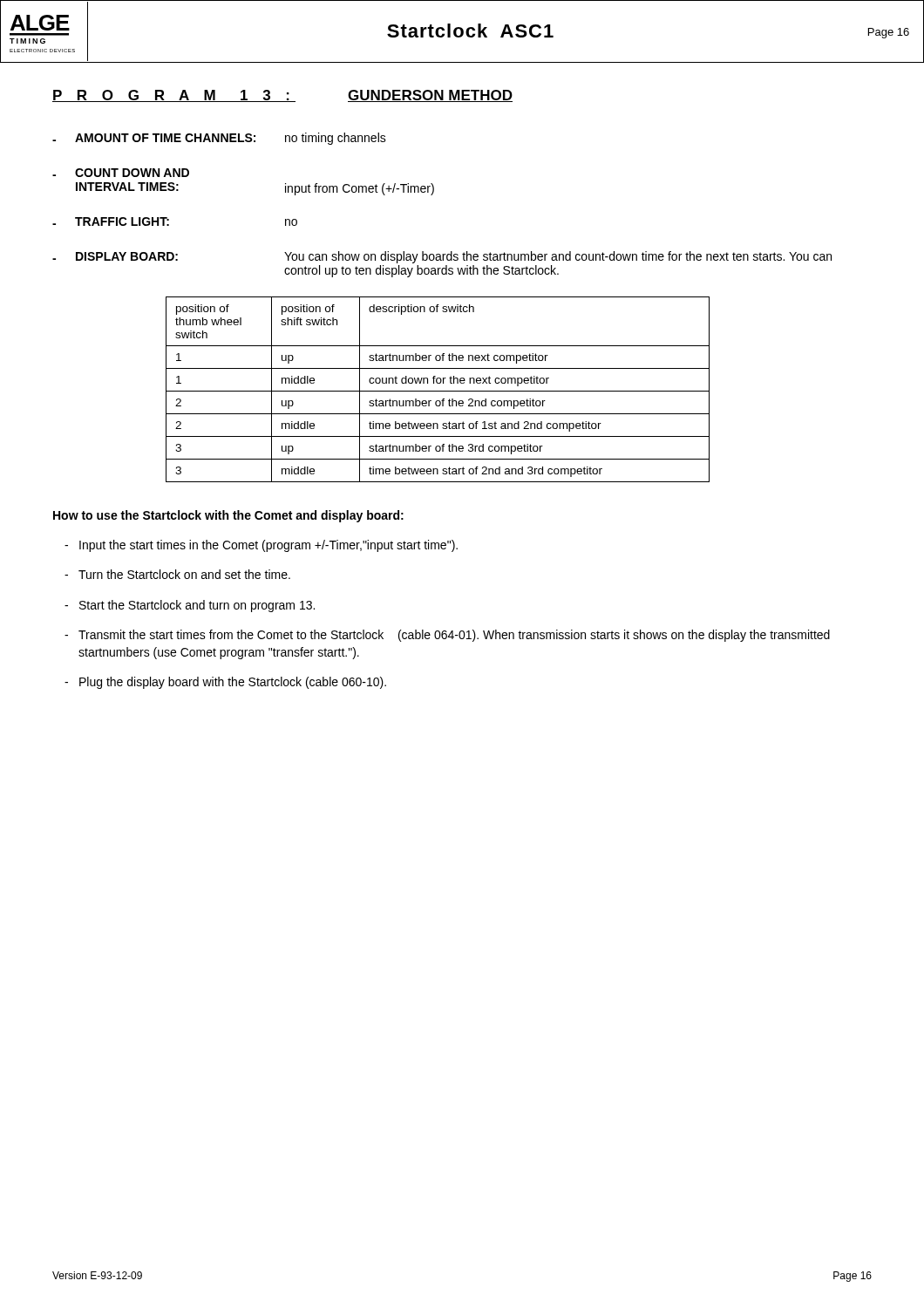Navigate to the region starting "Turn the Startclock"
Image resolution: width=924 pixels, height=1308 pixels.
pyautogui.click(x=185, y=575)
